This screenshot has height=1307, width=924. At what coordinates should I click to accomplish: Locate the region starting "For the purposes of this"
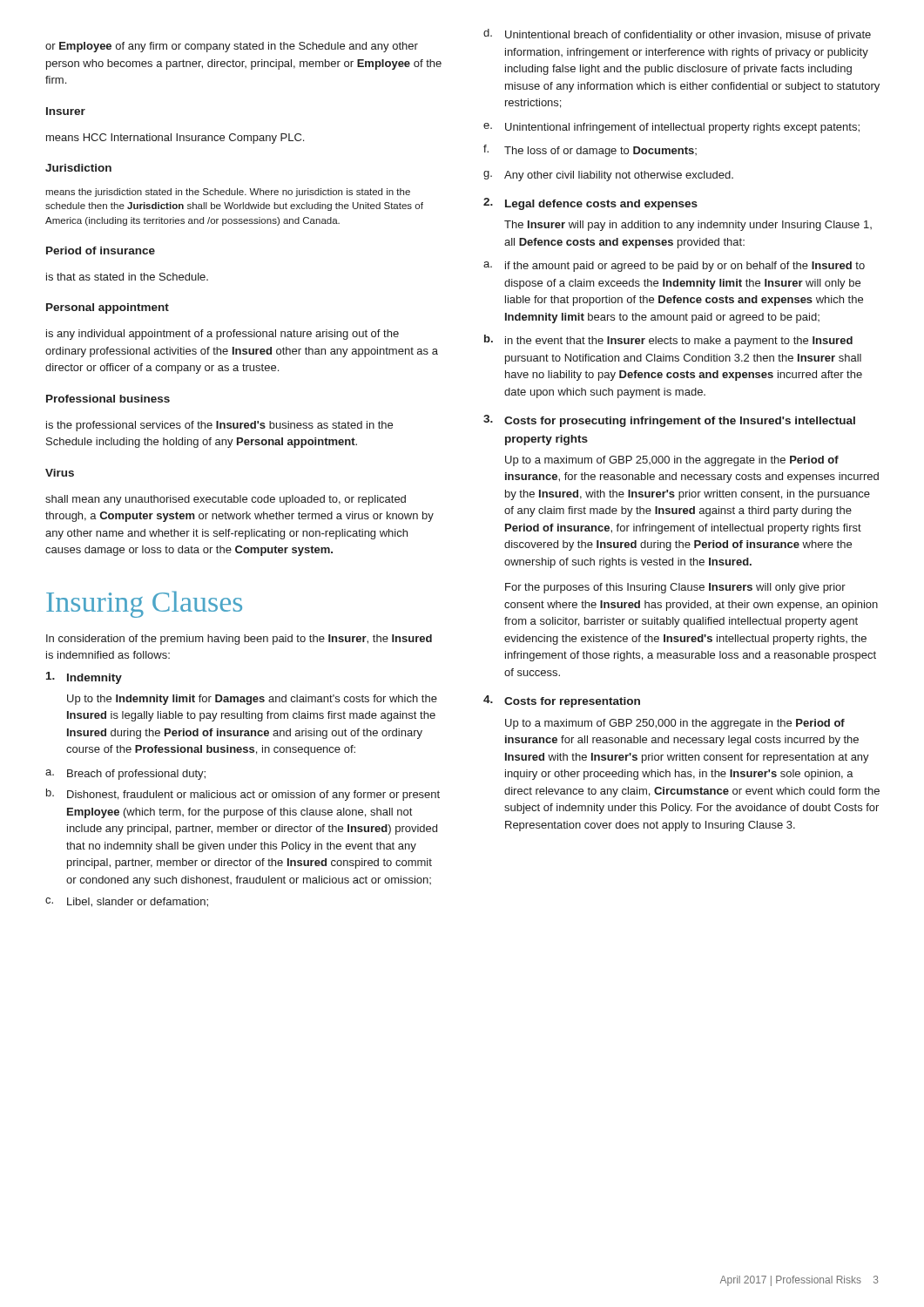pyautogui.click(x=692, y=630)
